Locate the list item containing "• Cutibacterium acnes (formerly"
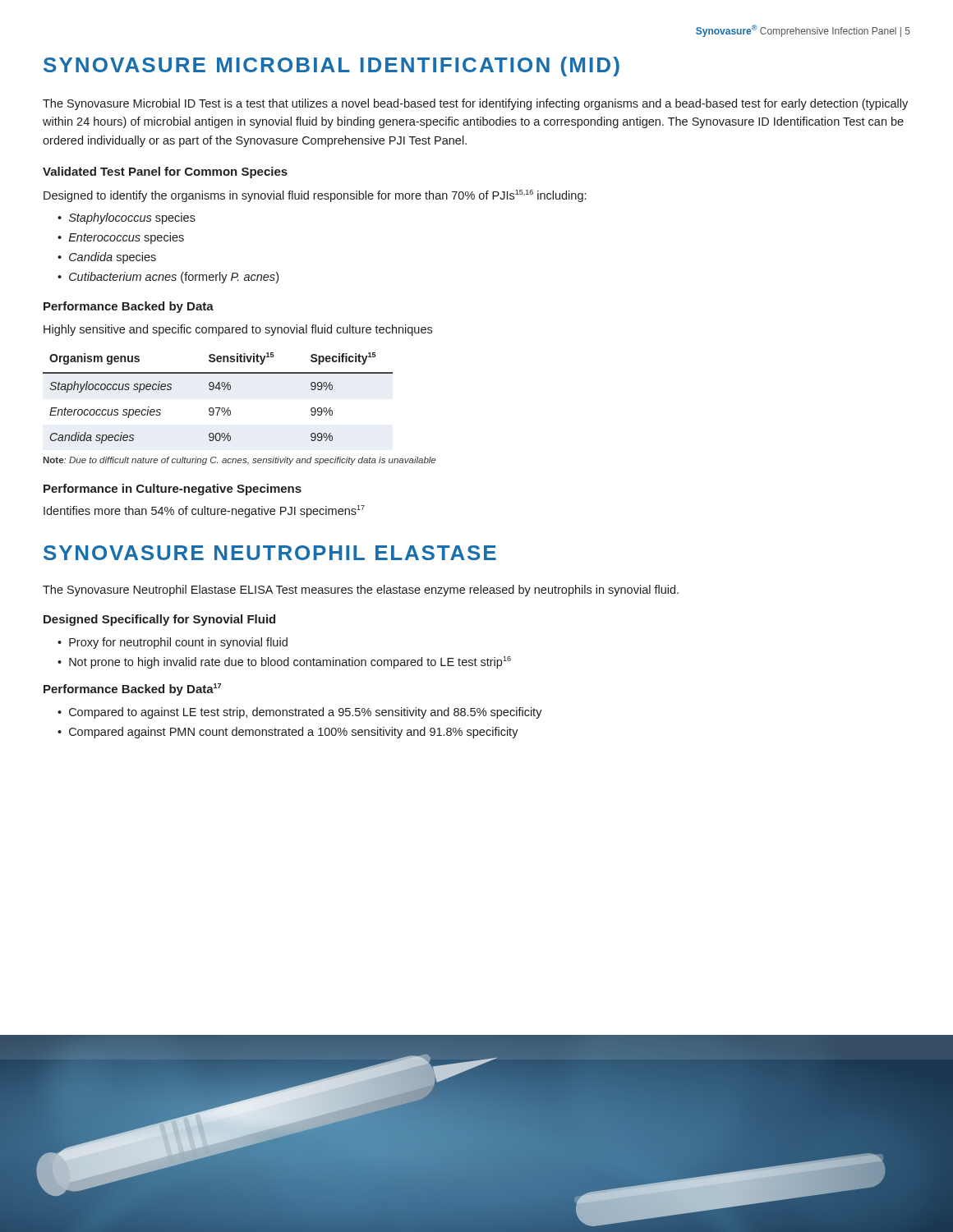 pos(177,277)
